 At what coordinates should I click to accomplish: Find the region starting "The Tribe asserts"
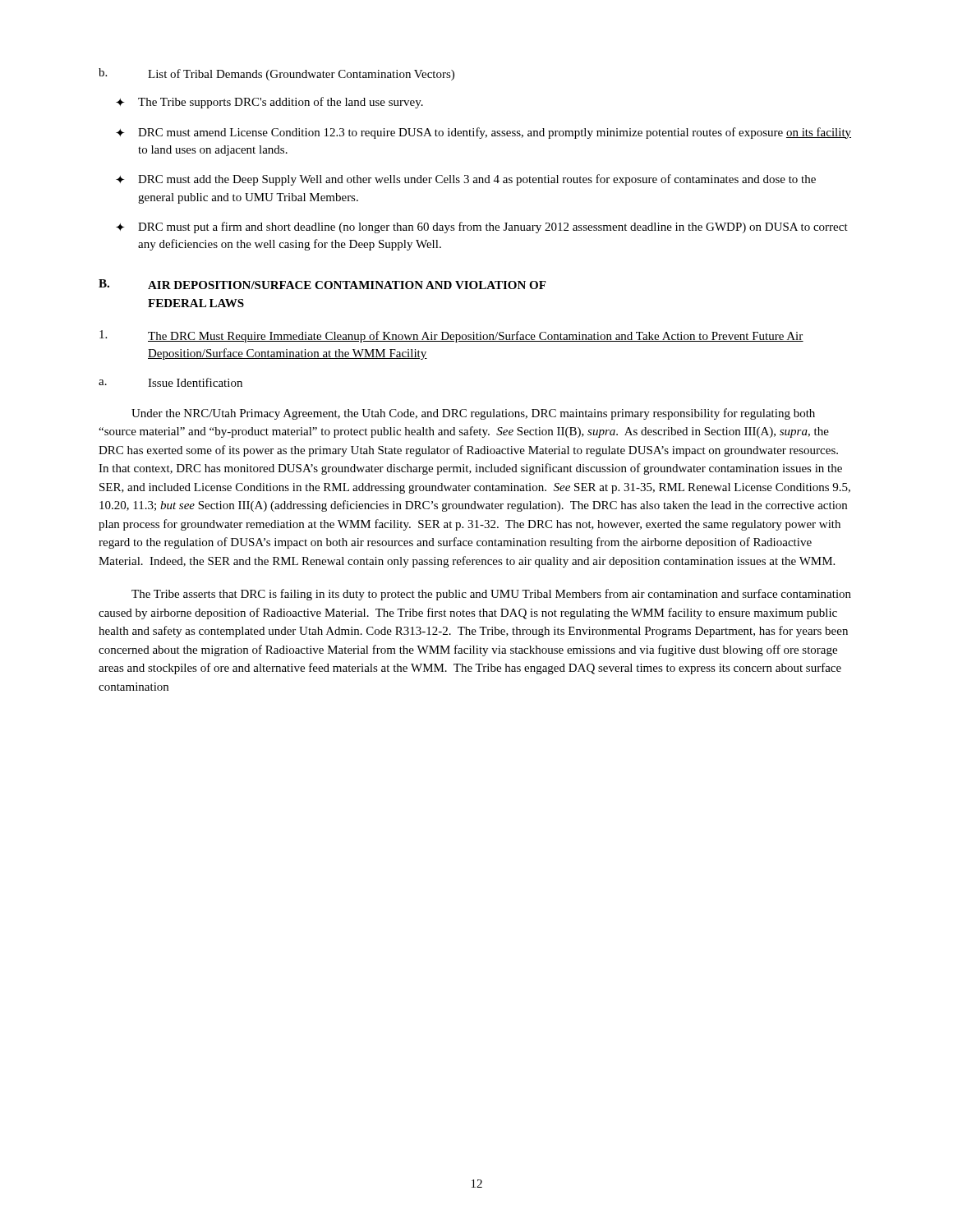tap(475, 640)
